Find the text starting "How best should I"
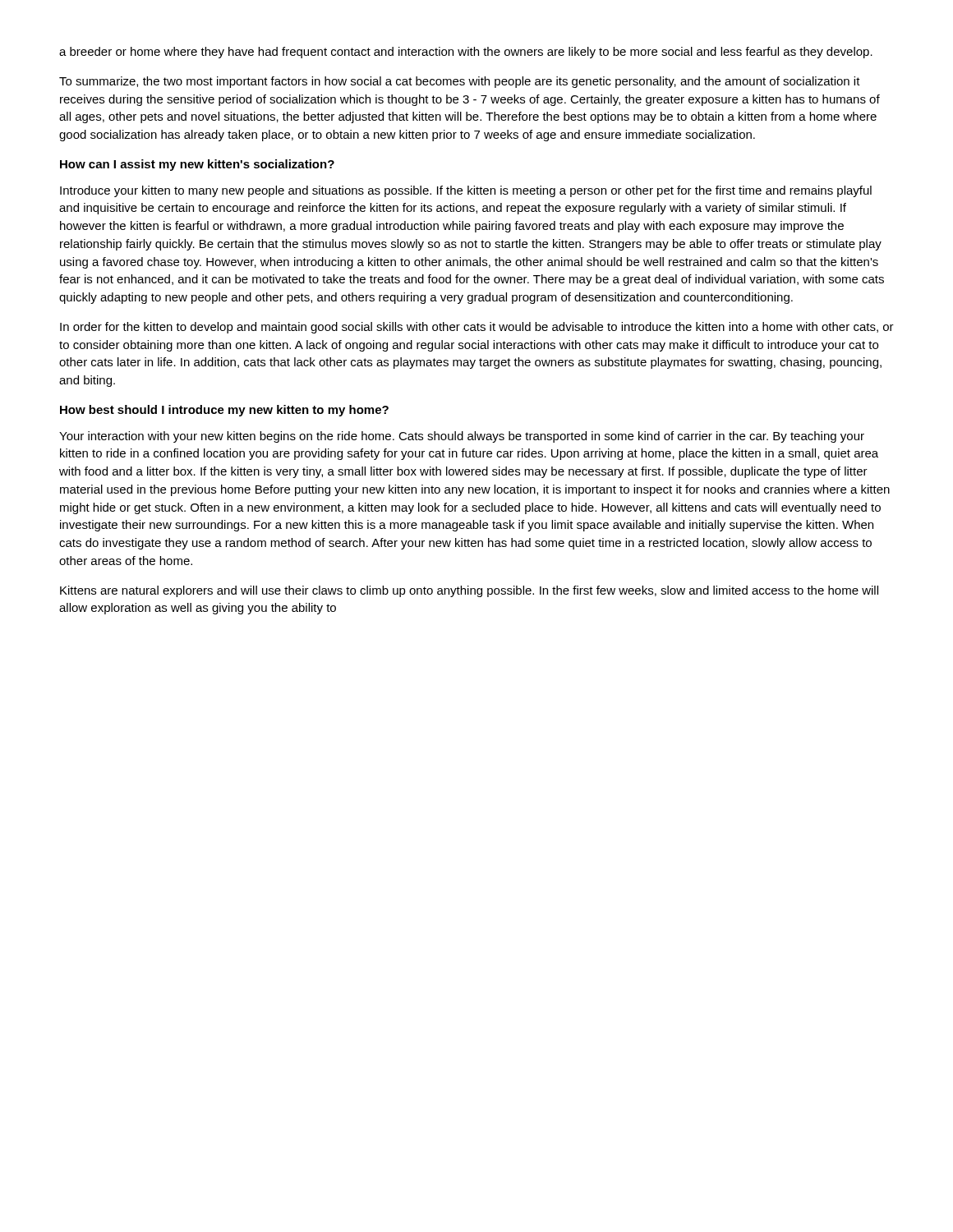The image size is (953, 1232). pos(224,409)
